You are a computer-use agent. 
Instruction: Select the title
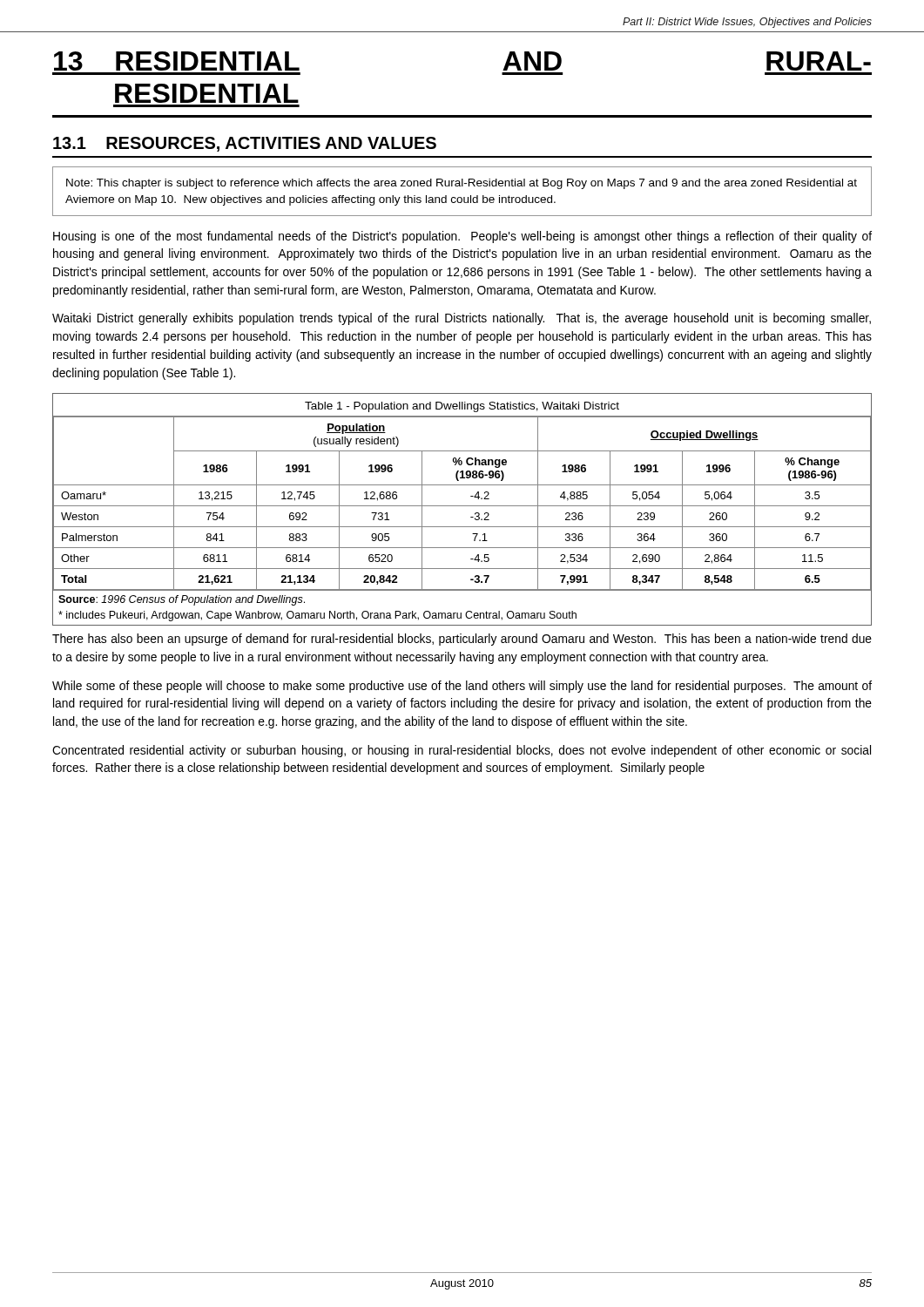coord(462,79)
